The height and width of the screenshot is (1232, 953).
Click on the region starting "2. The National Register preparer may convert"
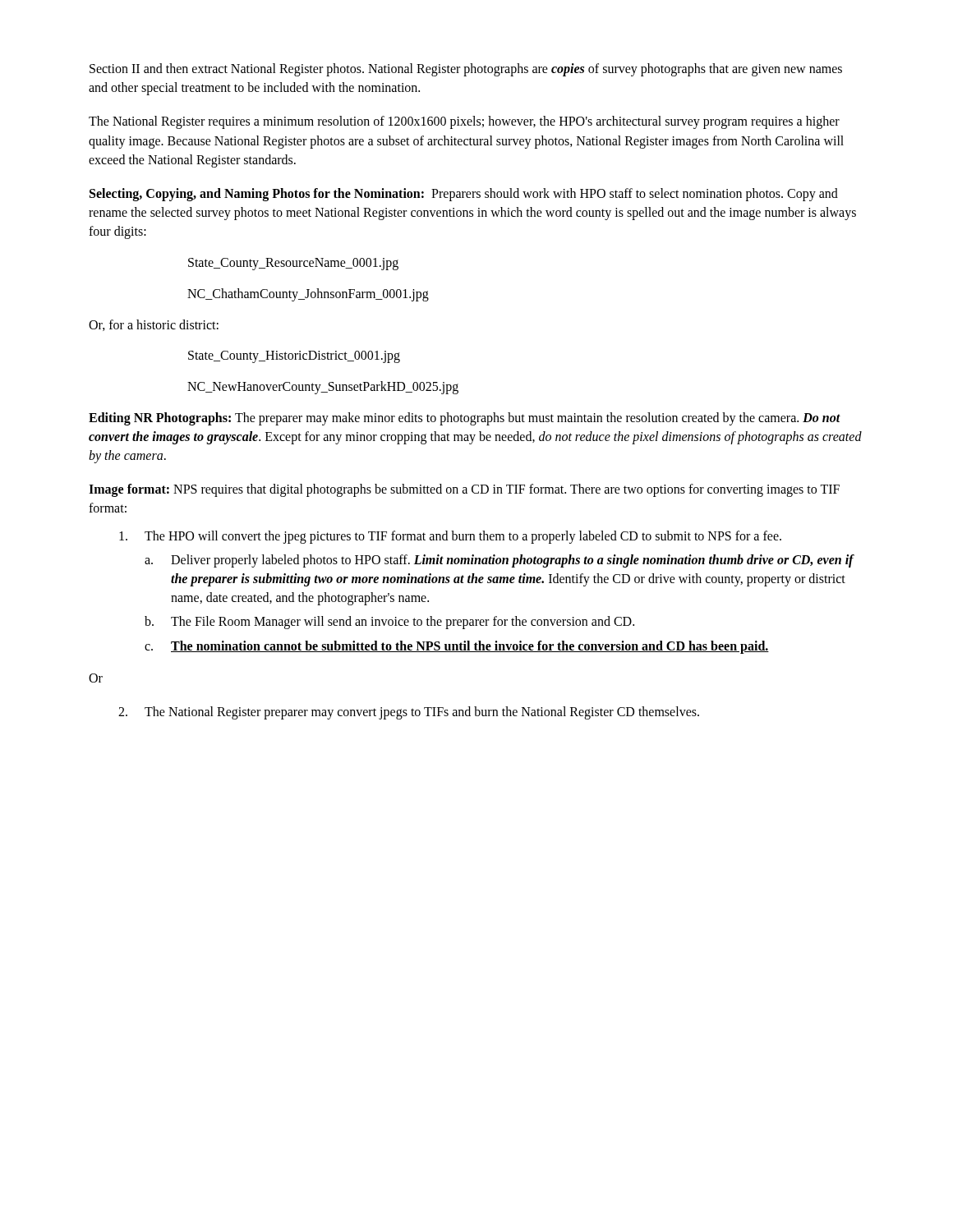point(491,712)
